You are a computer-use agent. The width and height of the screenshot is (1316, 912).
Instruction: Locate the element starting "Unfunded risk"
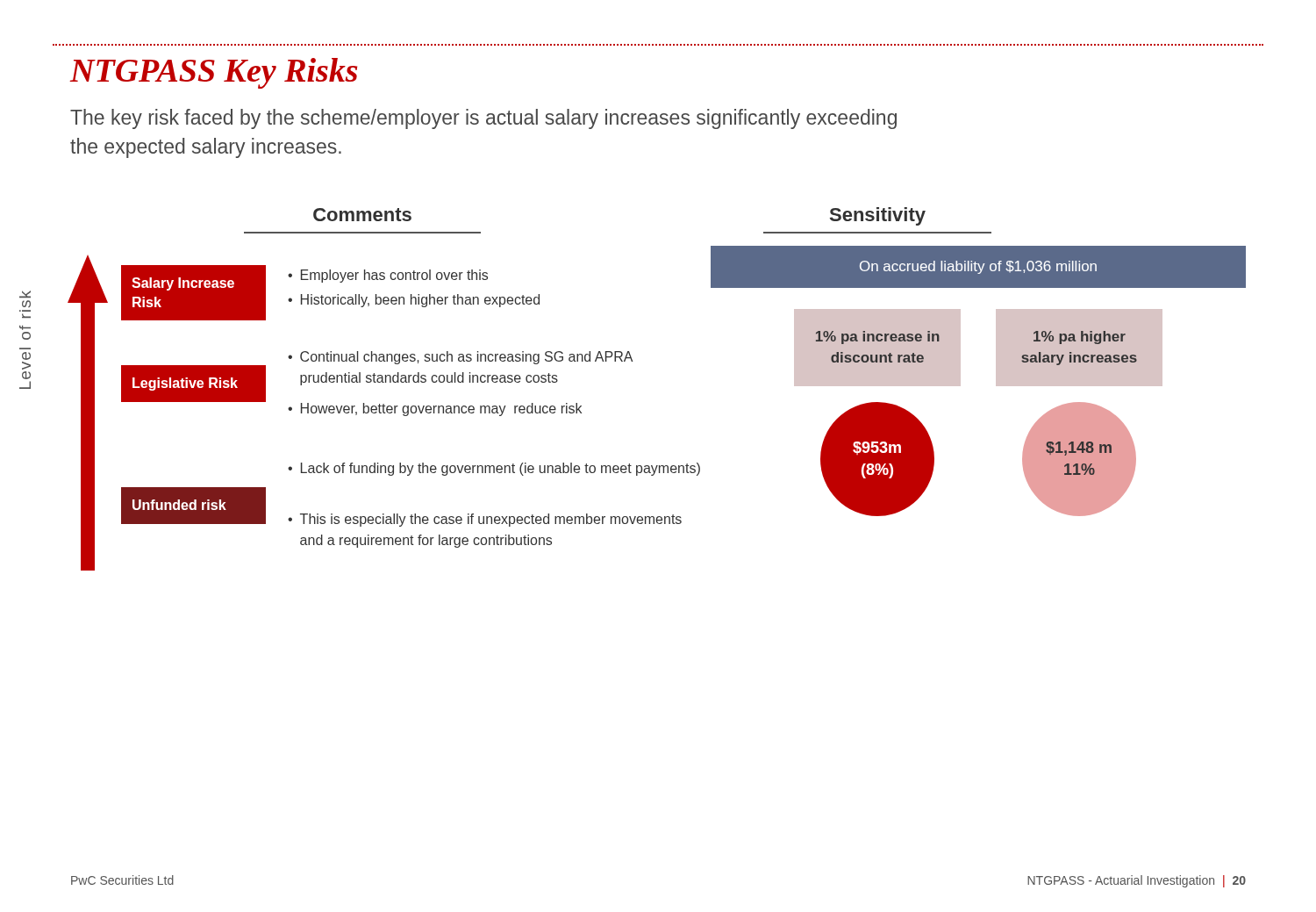pos(179,505)
